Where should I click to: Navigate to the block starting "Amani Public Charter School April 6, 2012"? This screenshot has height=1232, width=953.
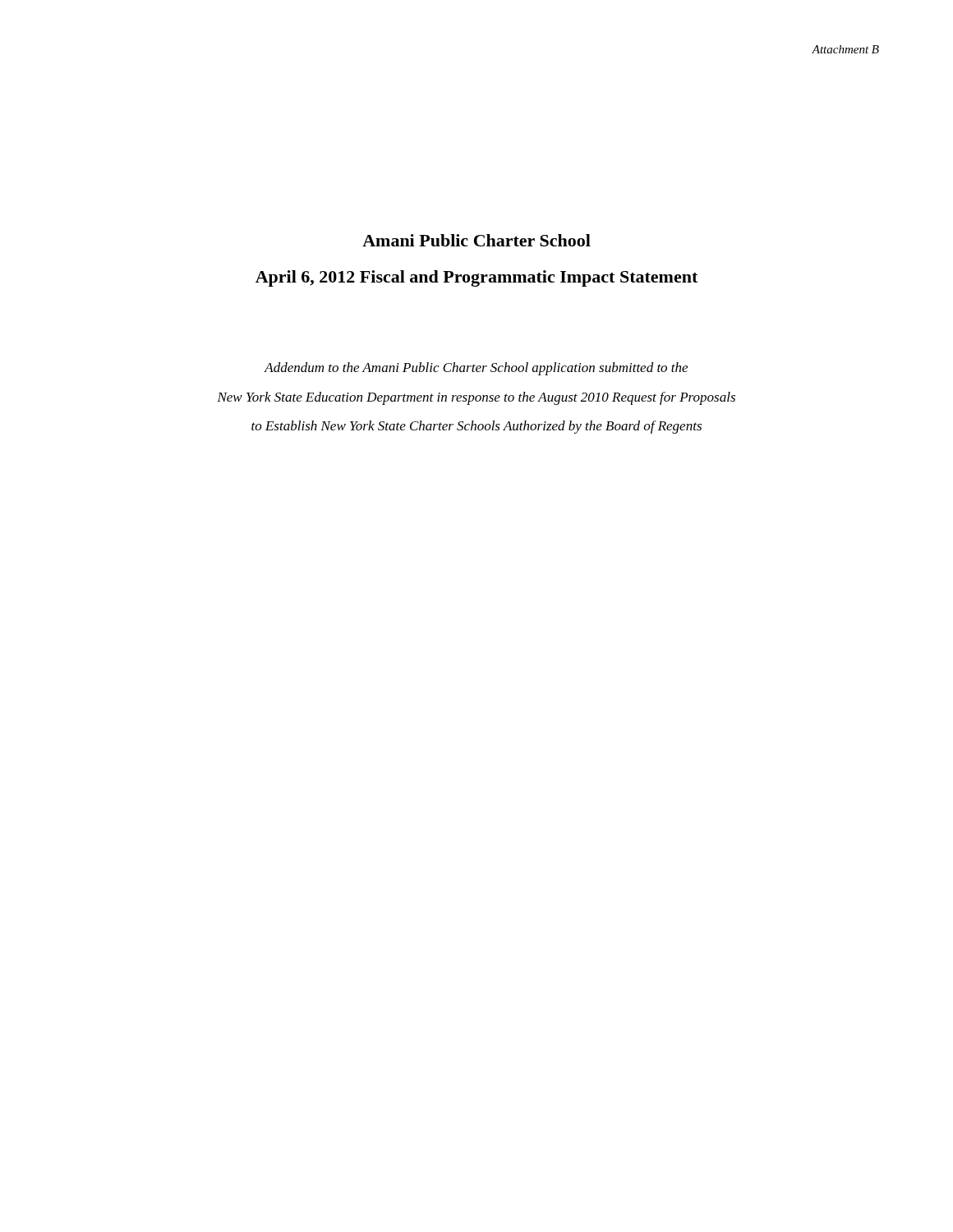476,240
